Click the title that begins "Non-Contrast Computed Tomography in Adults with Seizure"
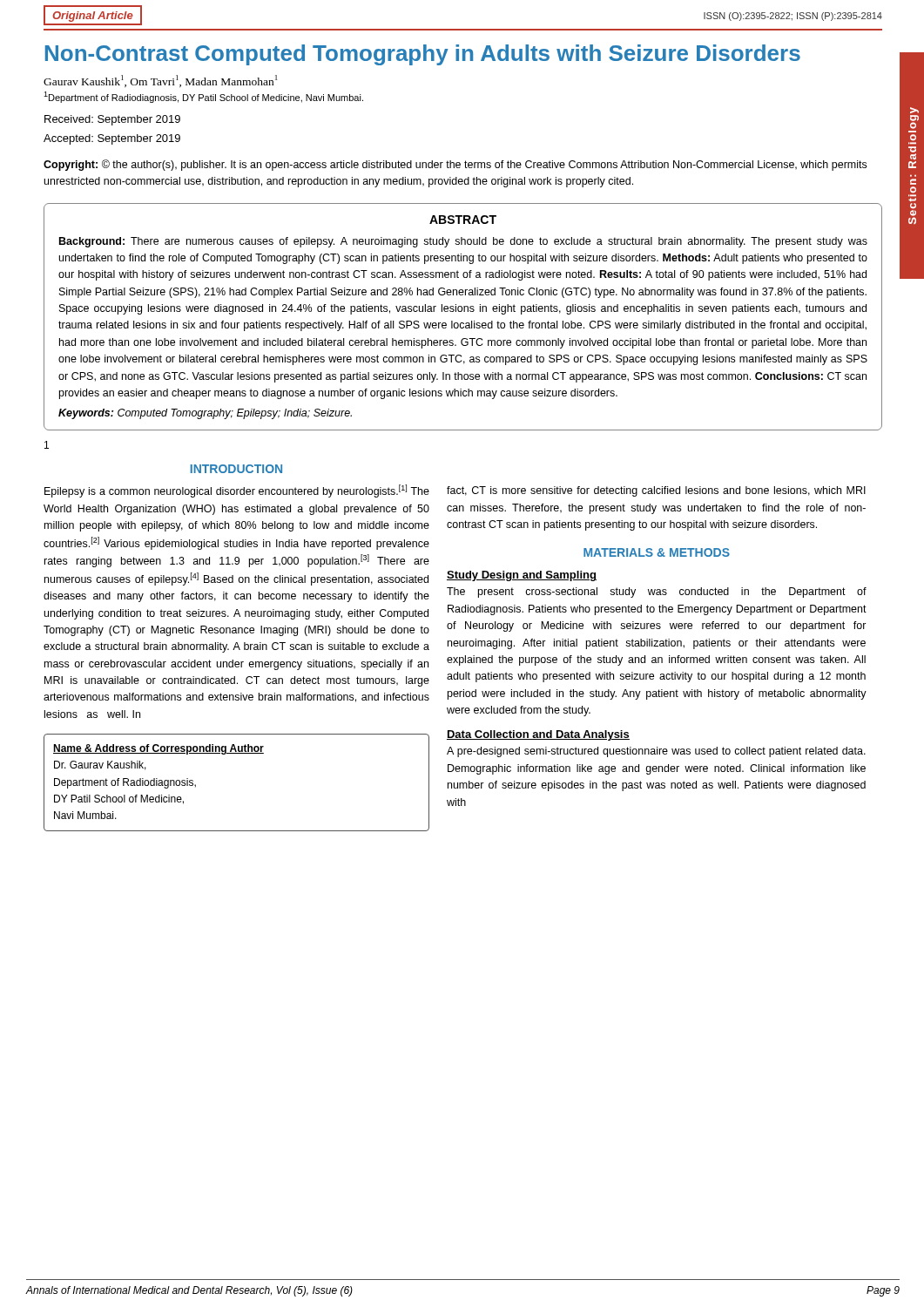924x1307 pixels. 422,53
